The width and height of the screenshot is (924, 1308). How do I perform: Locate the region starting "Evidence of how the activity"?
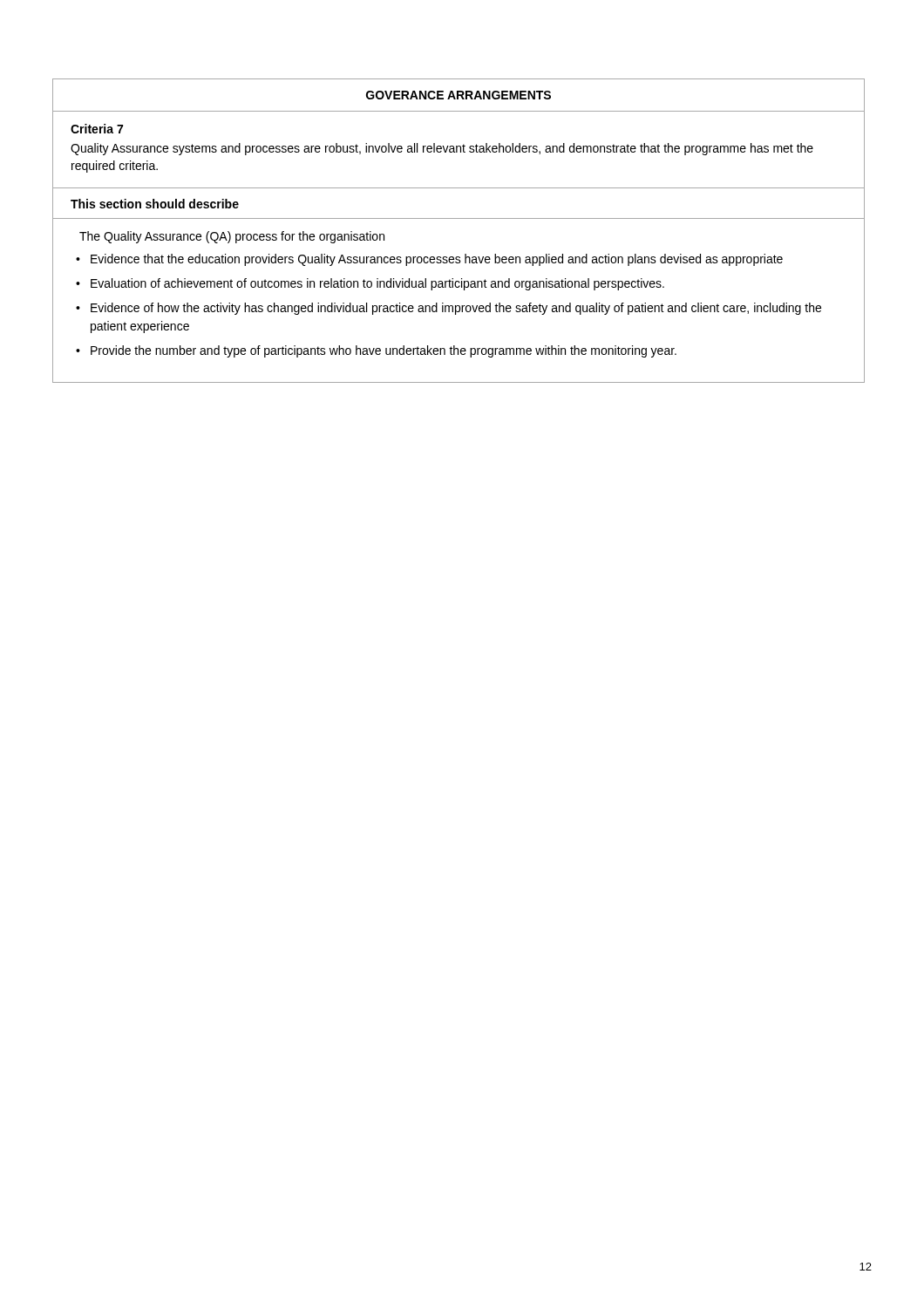[x=456, y=317]
